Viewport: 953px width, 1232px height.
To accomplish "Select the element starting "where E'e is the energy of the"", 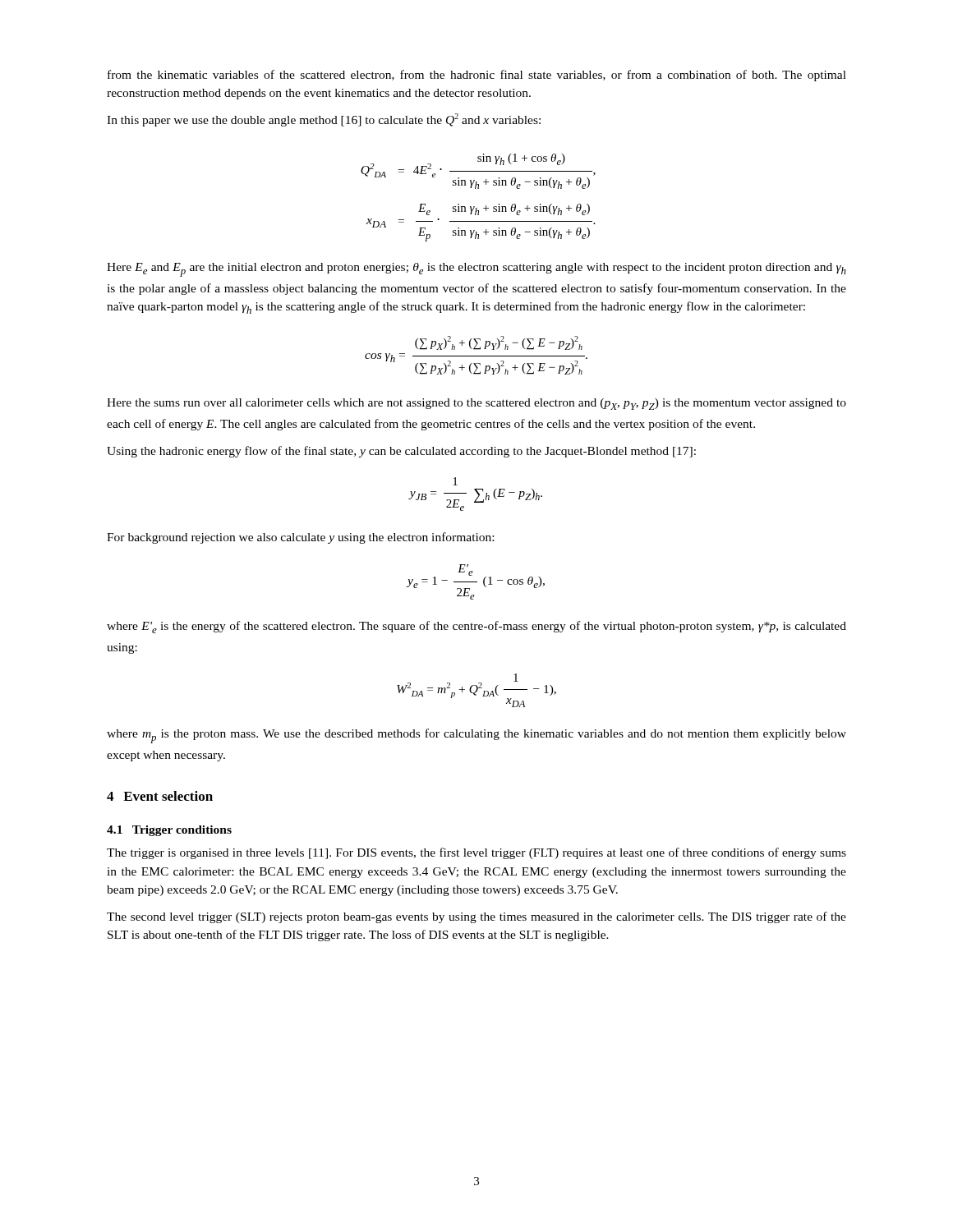I will [x=476, y=636].
